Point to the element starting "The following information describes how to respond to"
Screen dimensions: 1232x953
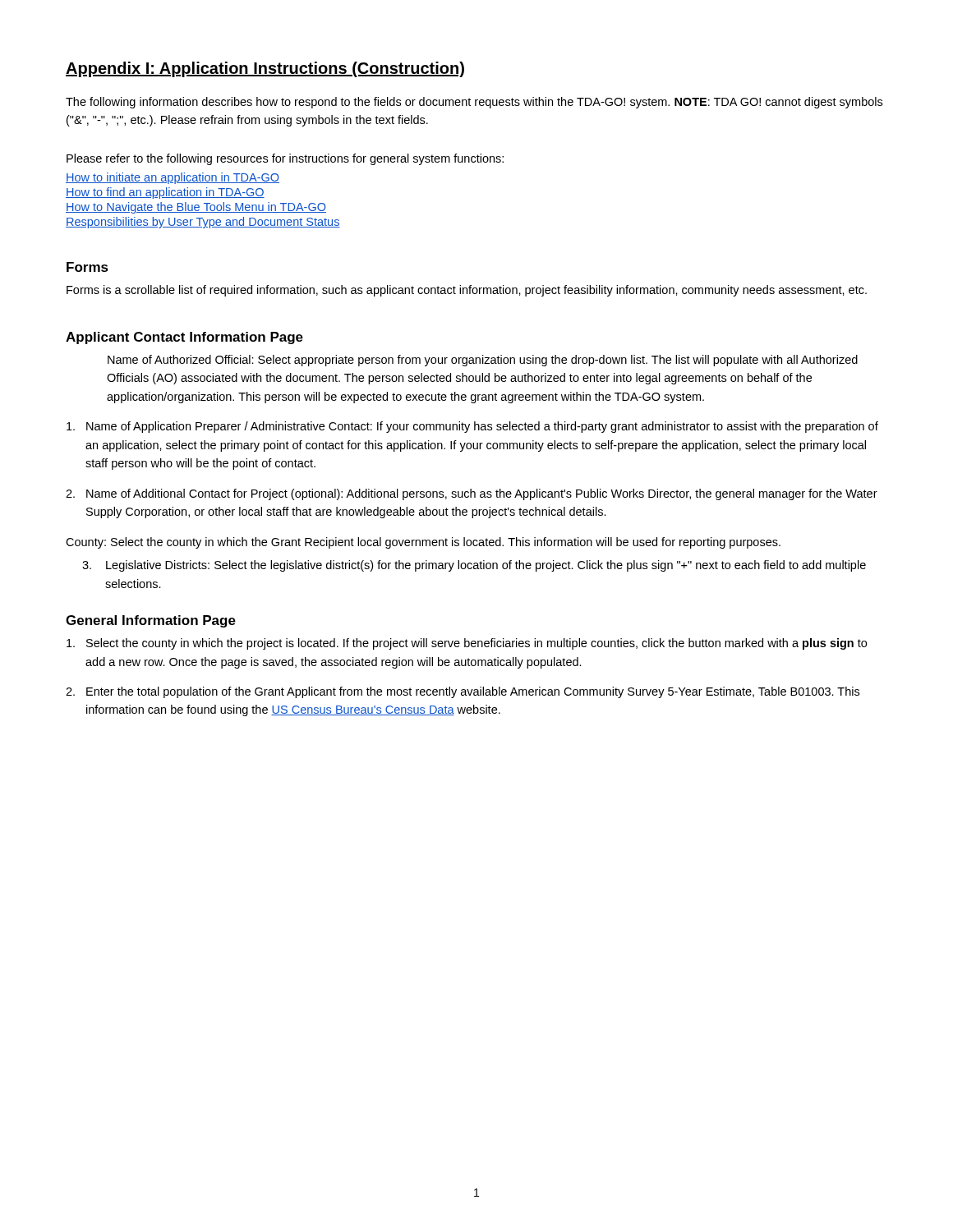tap(474, 111)
